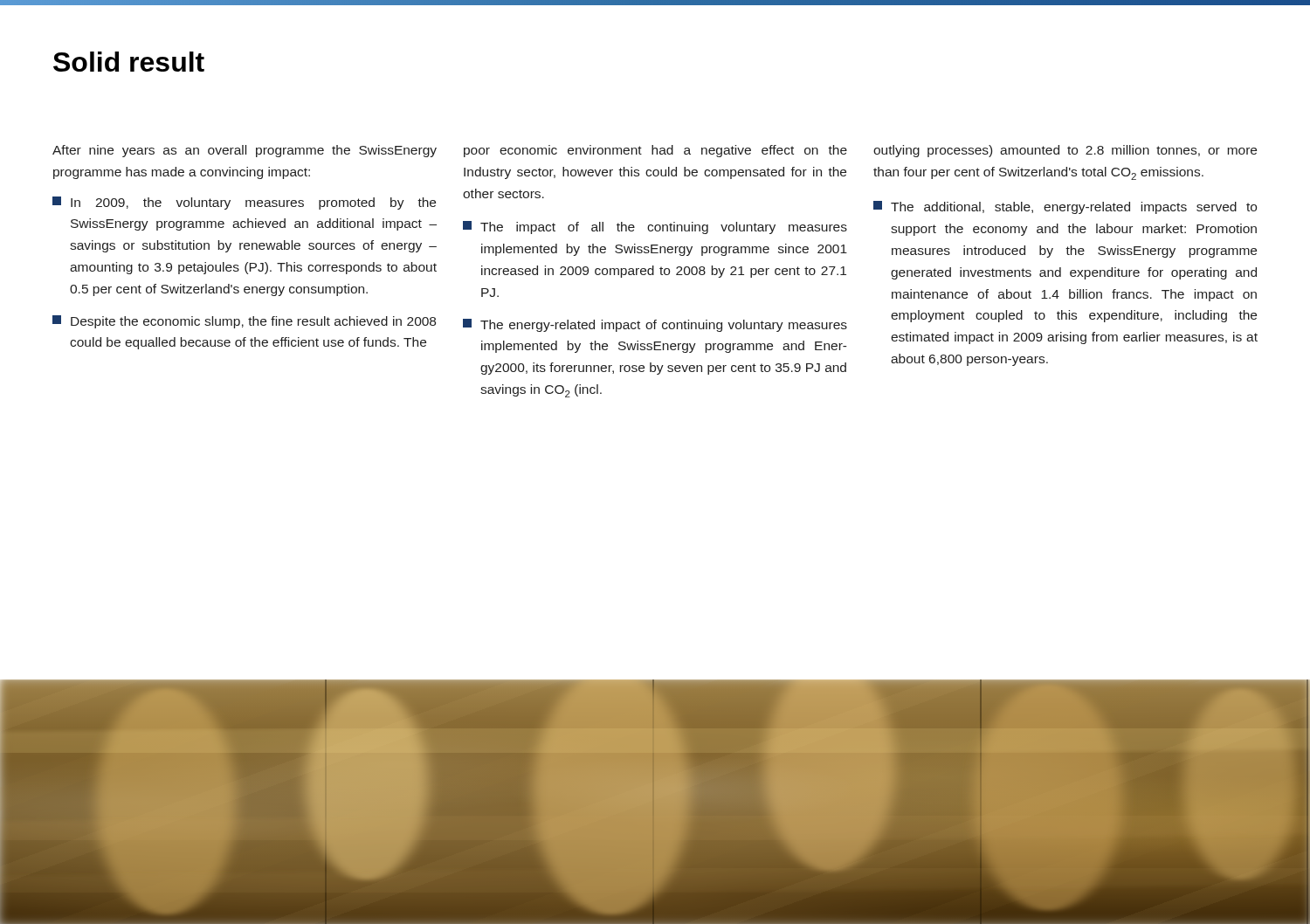
Task: Locate the block of text that opens with "The energy-related impact of continu­ing voluntary"
Action: 655,358
